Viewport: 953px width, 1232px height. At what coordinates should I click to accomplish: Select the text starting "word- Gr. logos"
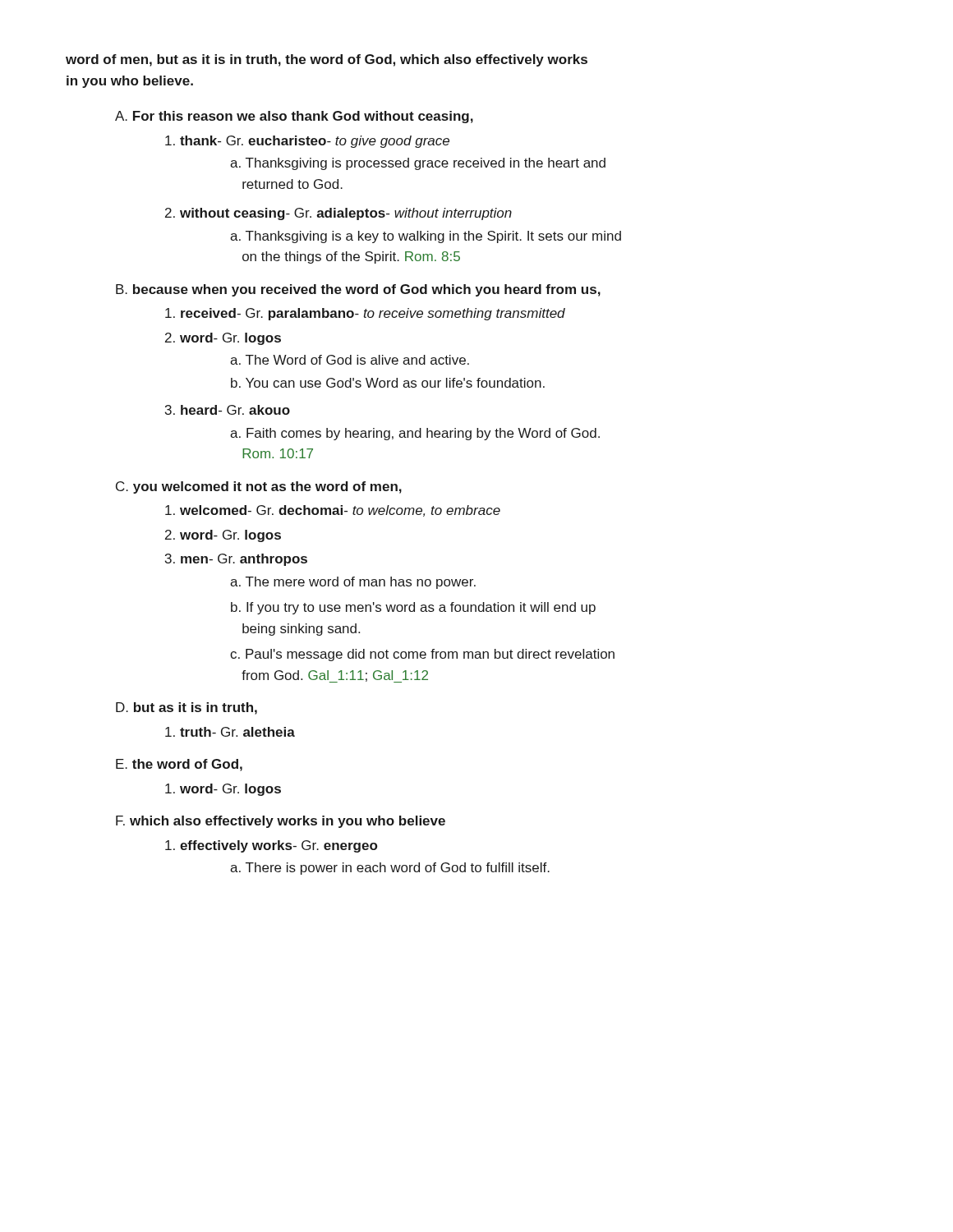[x=223, y=788]
